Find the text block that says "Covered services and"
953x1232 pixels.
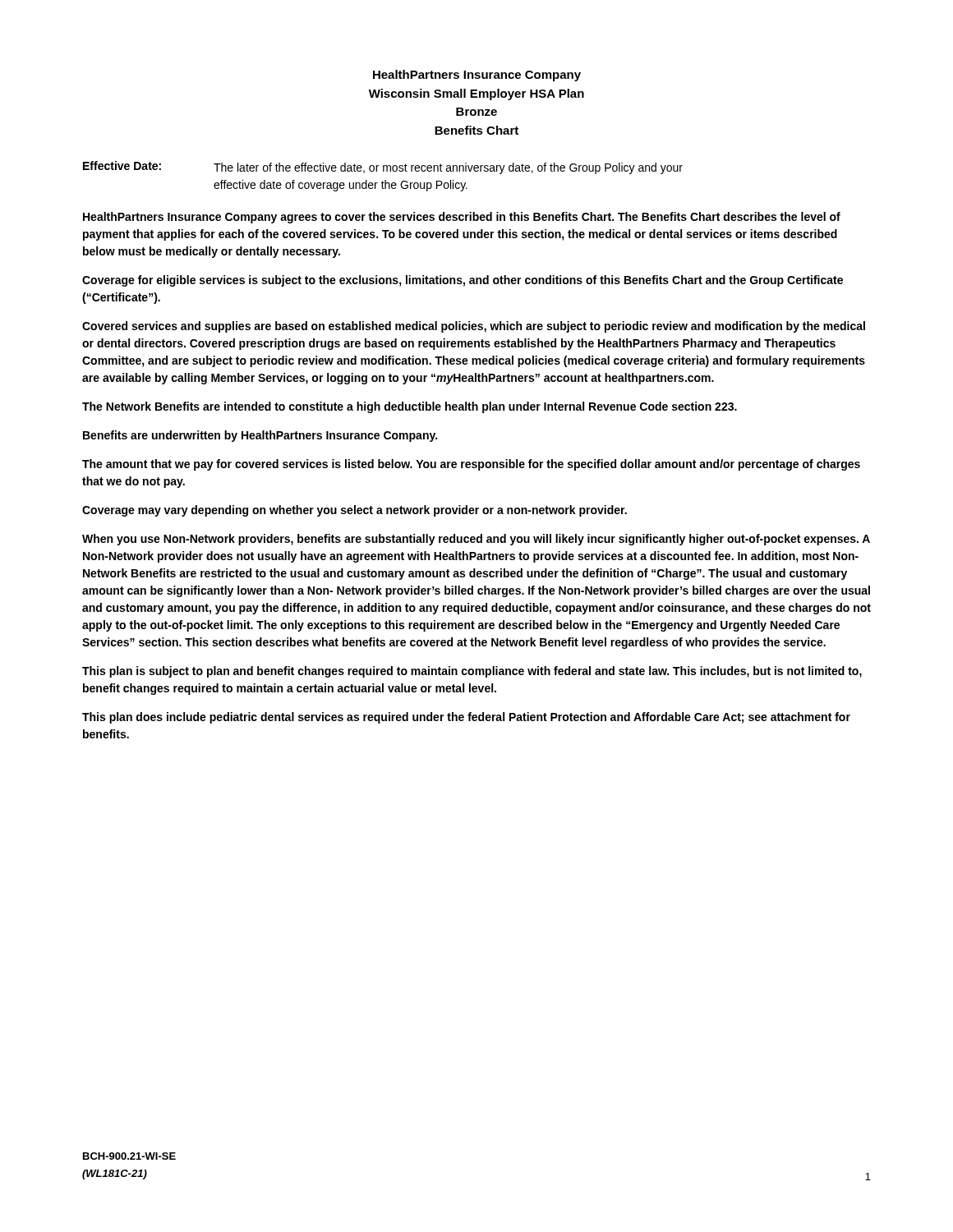click(474, 352)
